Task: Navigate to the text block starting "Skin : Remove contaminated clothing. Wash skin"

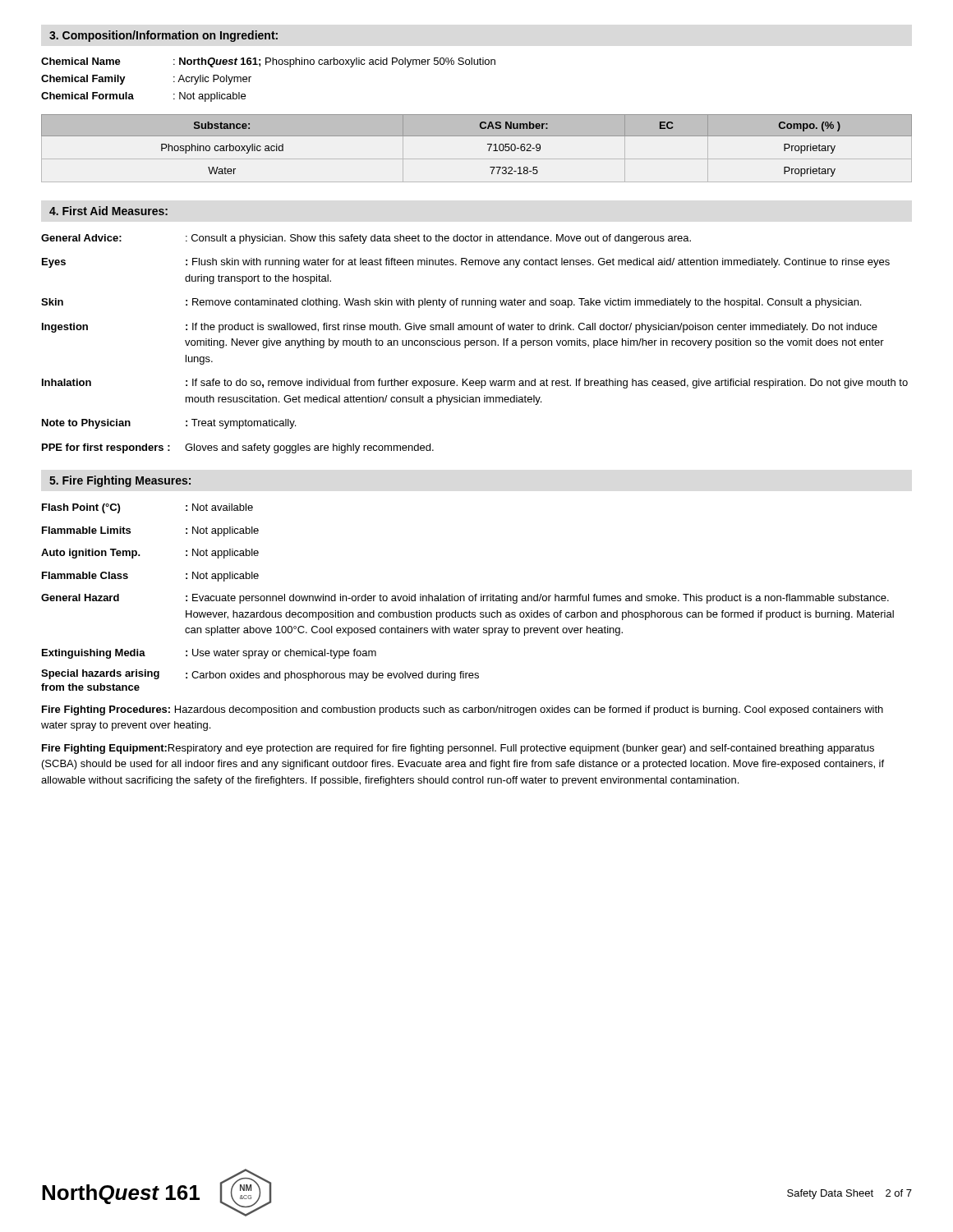Action: (476, 302)
